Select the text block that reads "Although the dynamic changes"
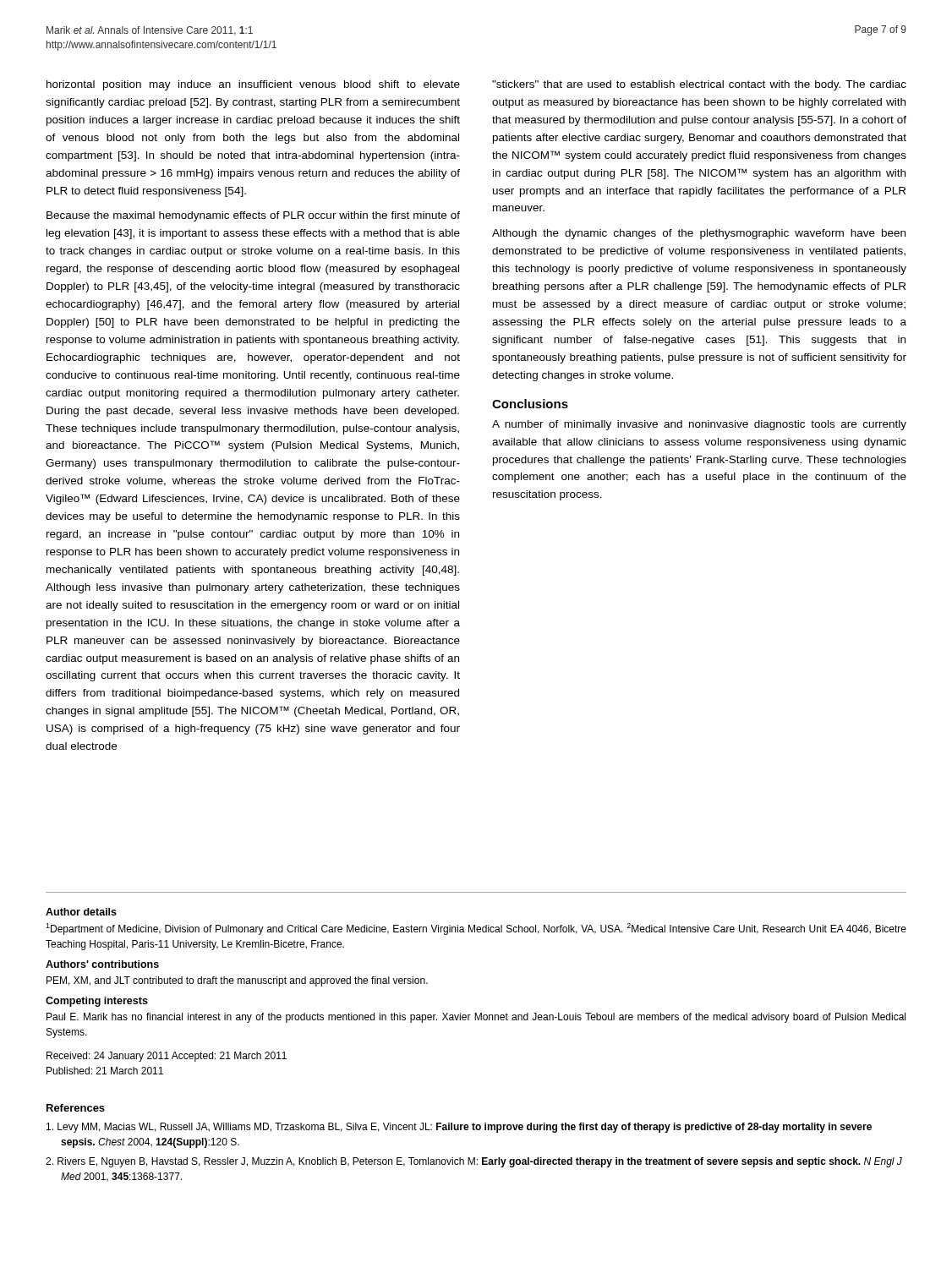The image size is (952, 1268). click(x=699, y=305)
